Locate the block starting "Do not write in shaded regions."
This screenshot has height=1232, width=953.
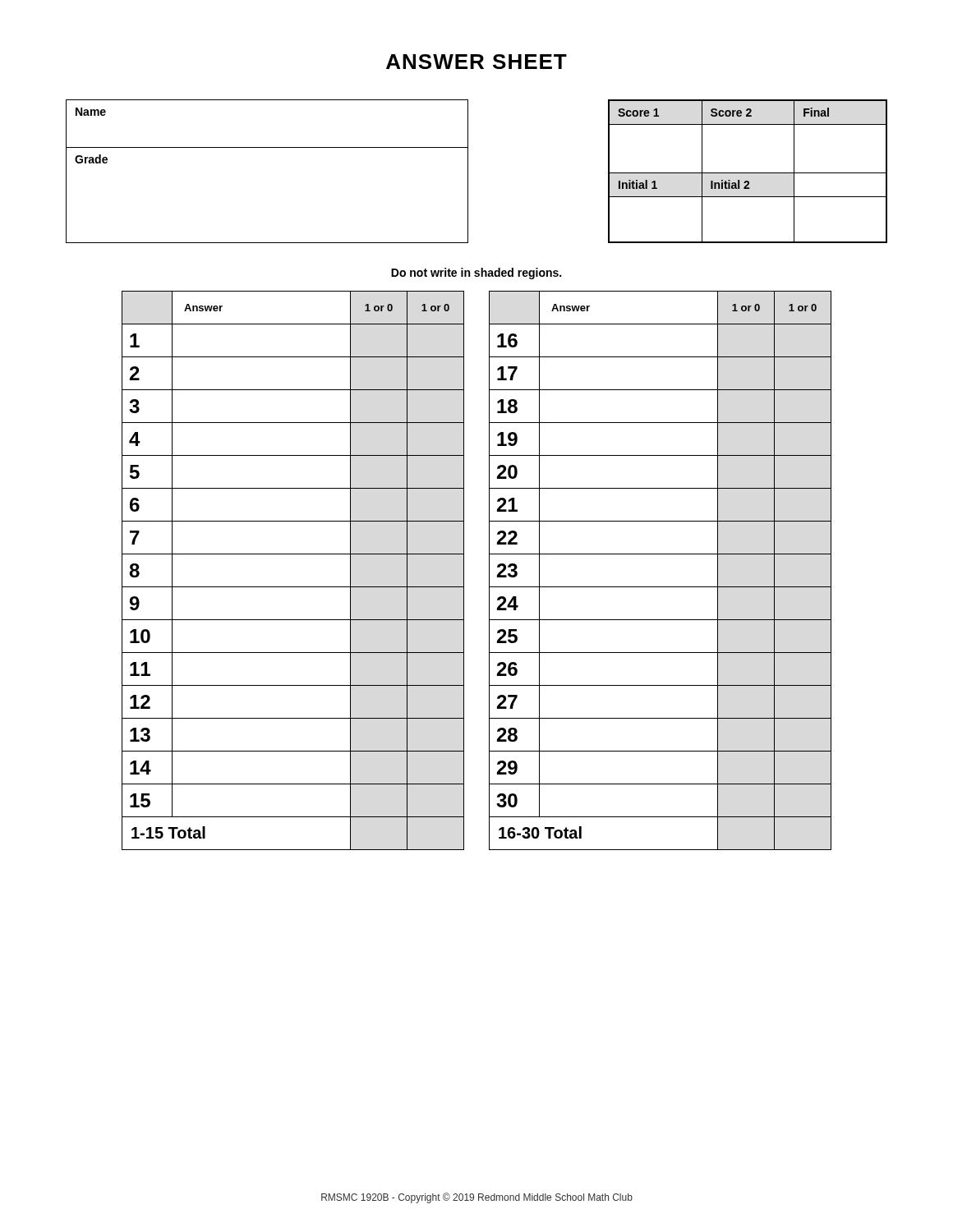pyautogui.click(x=476, y=273)
